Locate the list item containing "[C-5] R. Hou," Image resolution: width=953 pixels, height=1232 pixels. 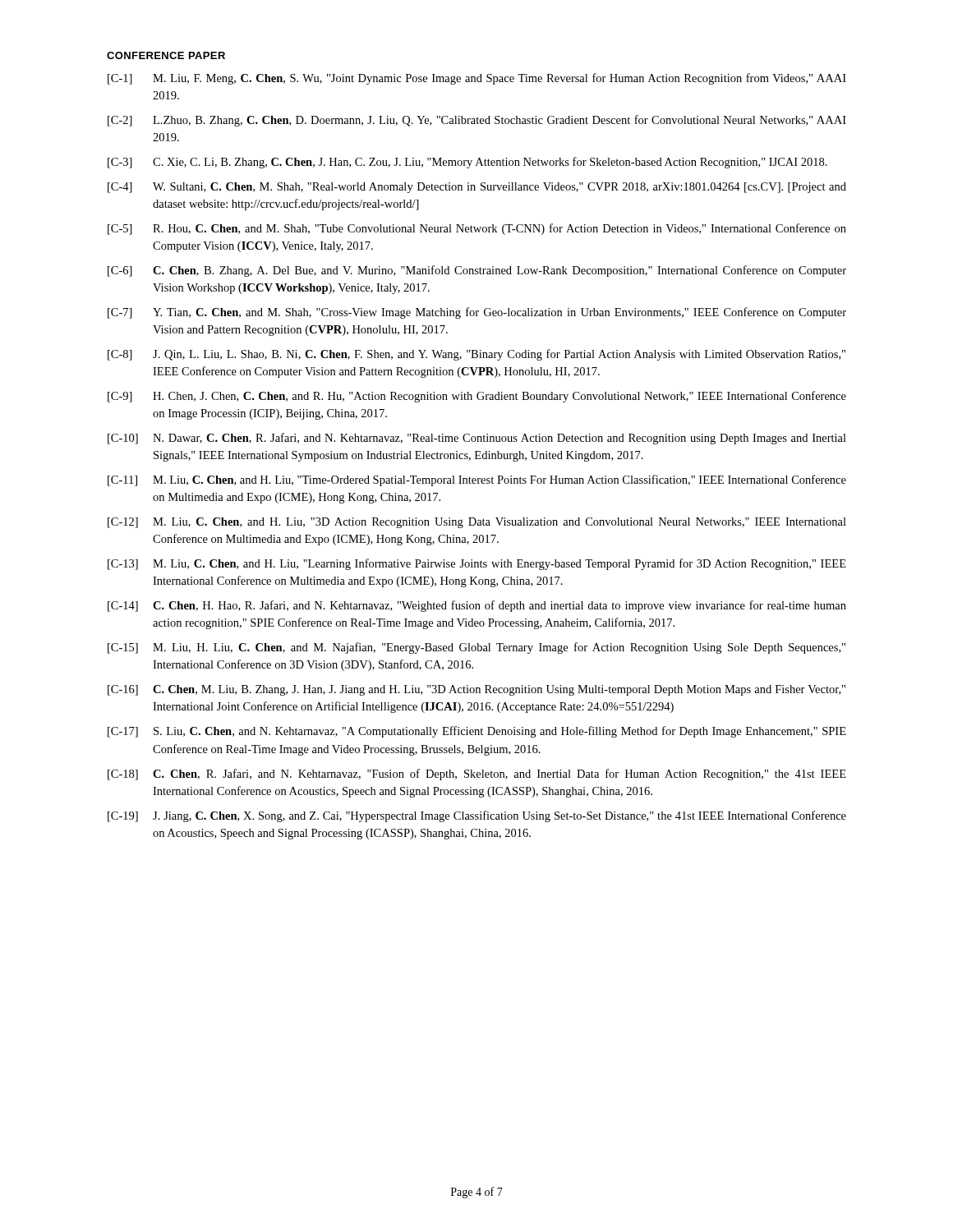click(x=476, y=237)
